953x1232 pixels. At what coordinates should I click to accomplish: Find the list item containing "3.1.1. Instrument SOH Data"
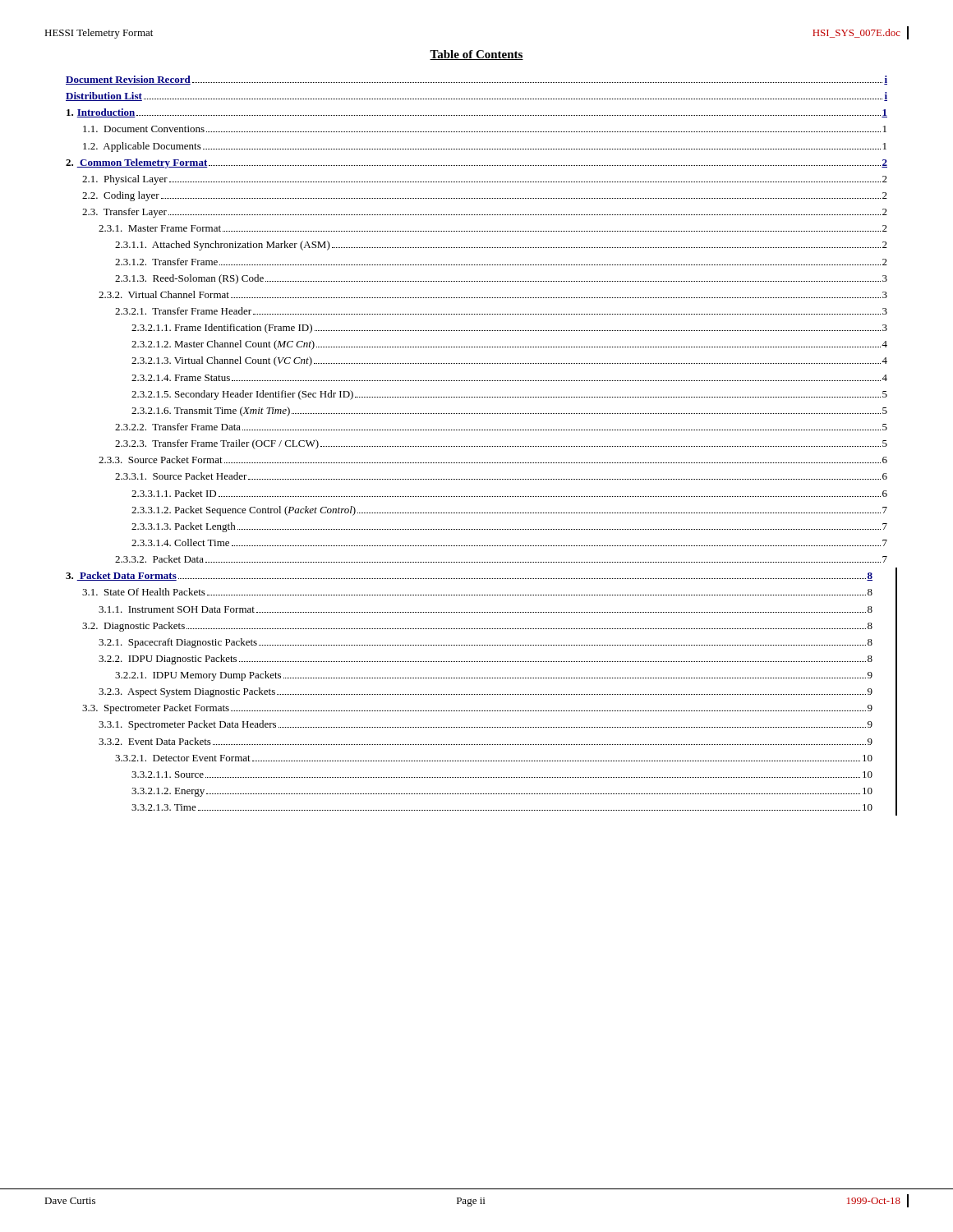(493, 609)
